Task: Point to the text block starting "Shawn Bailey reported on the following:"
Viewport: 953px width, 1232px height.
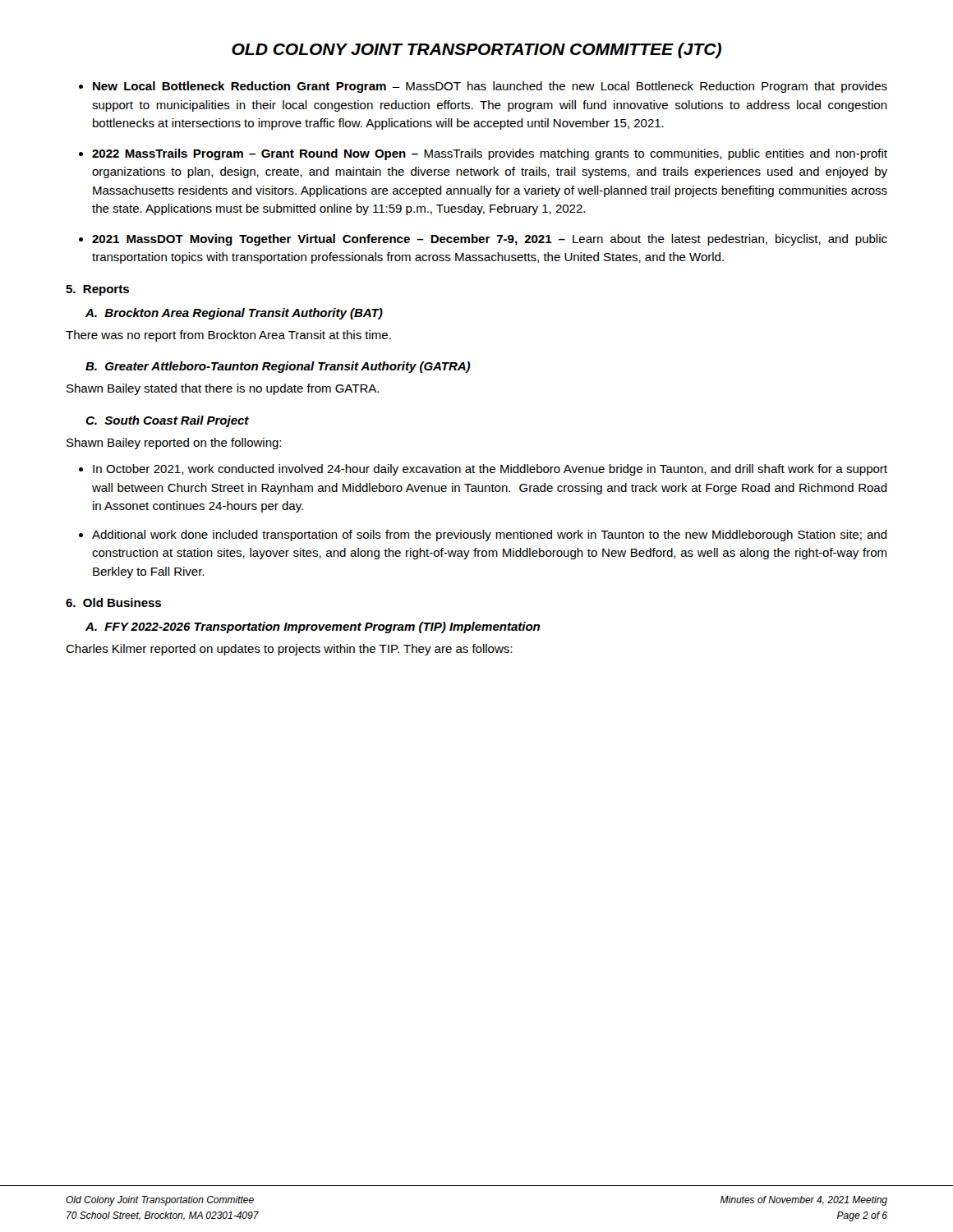Action: (174, 442)
